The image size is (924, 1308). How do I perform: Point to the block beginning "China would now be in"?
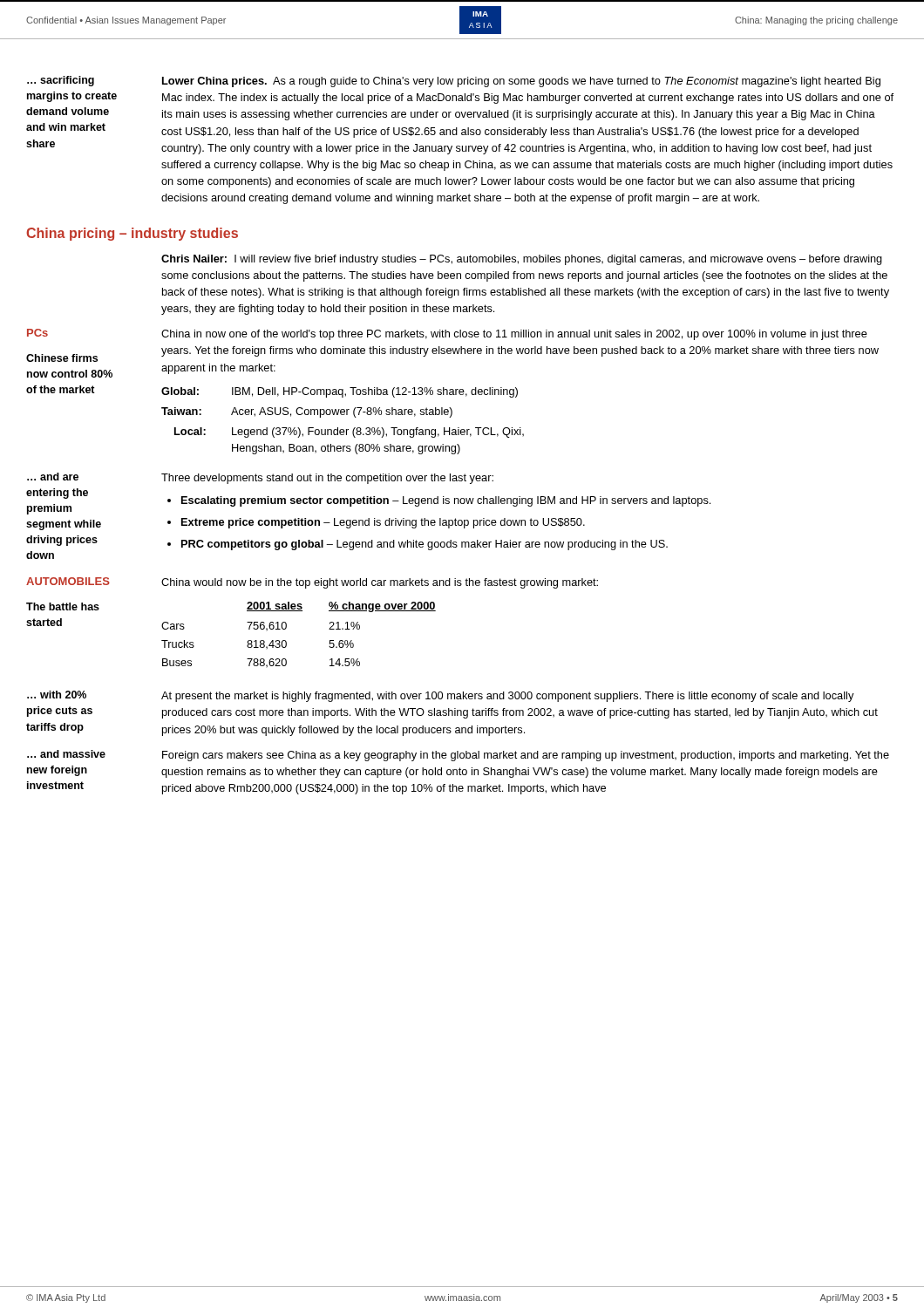click(x=380, y=582)
